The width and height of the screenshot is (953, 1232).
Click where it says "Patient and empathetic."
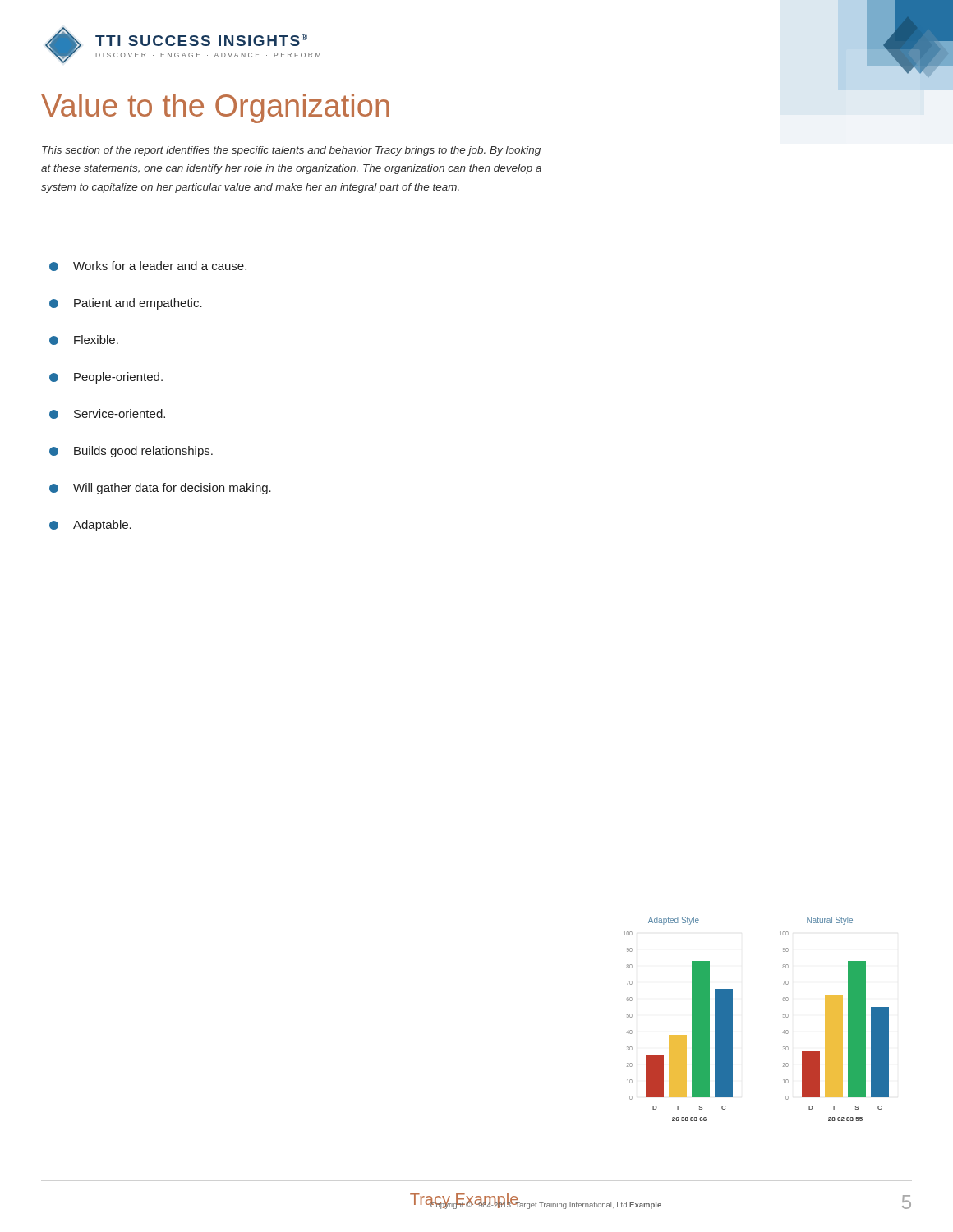[x=126, y=303]
